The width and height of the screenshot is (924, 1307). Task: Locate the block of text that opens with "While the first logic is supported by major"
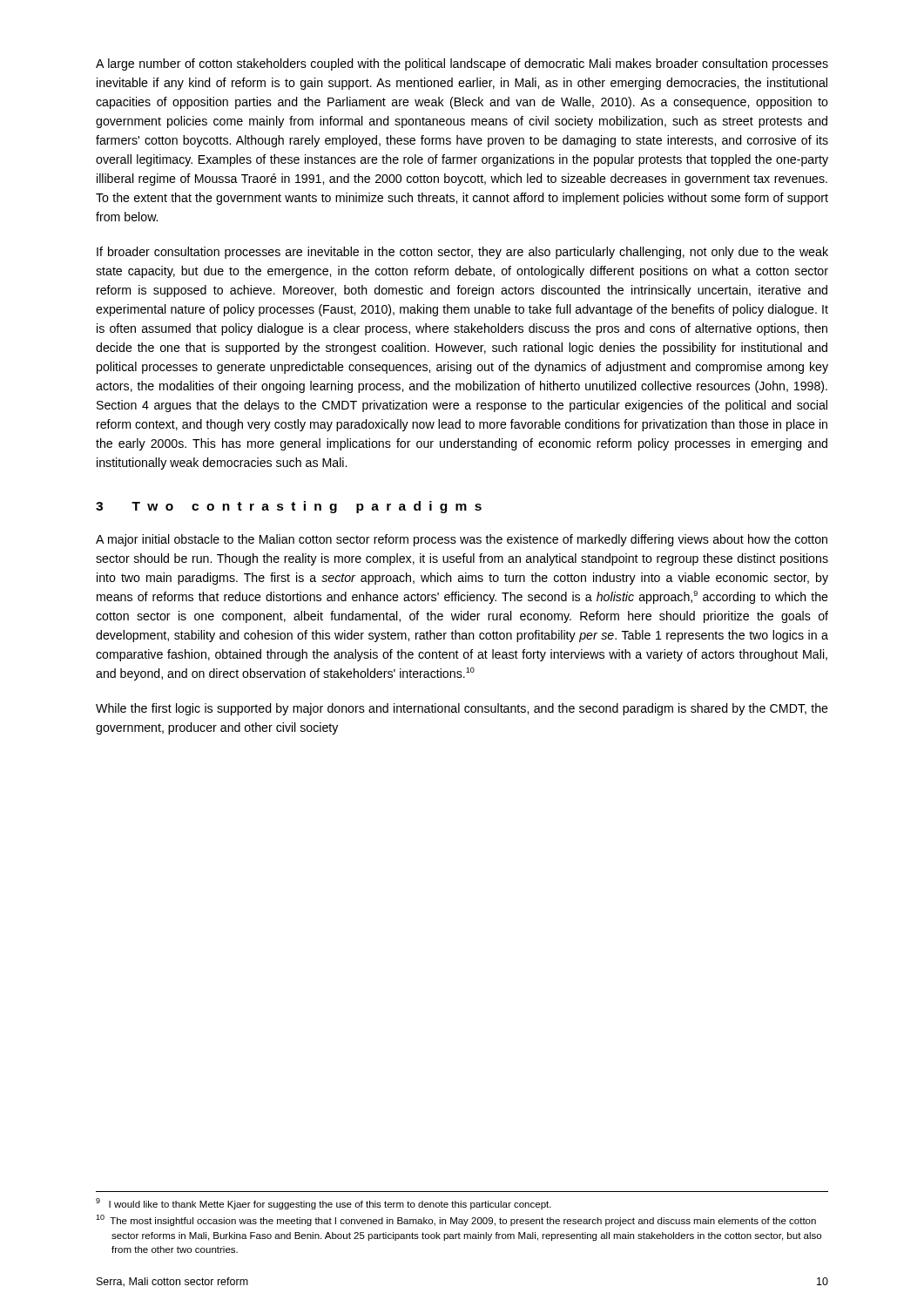click(462, 718)
